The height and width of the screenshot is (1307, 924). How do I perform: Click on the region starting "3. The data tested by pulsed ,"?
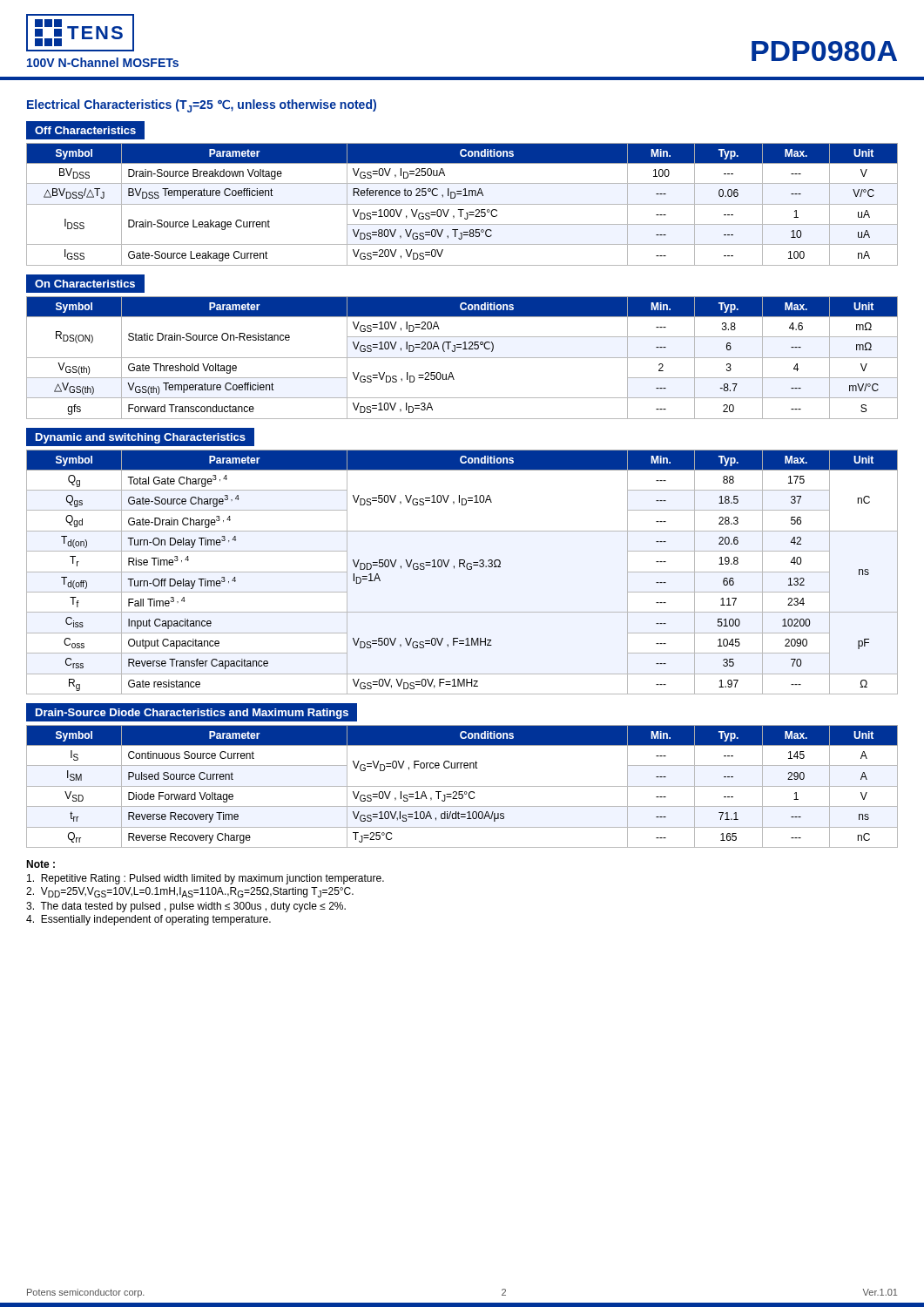click(186, 906)
